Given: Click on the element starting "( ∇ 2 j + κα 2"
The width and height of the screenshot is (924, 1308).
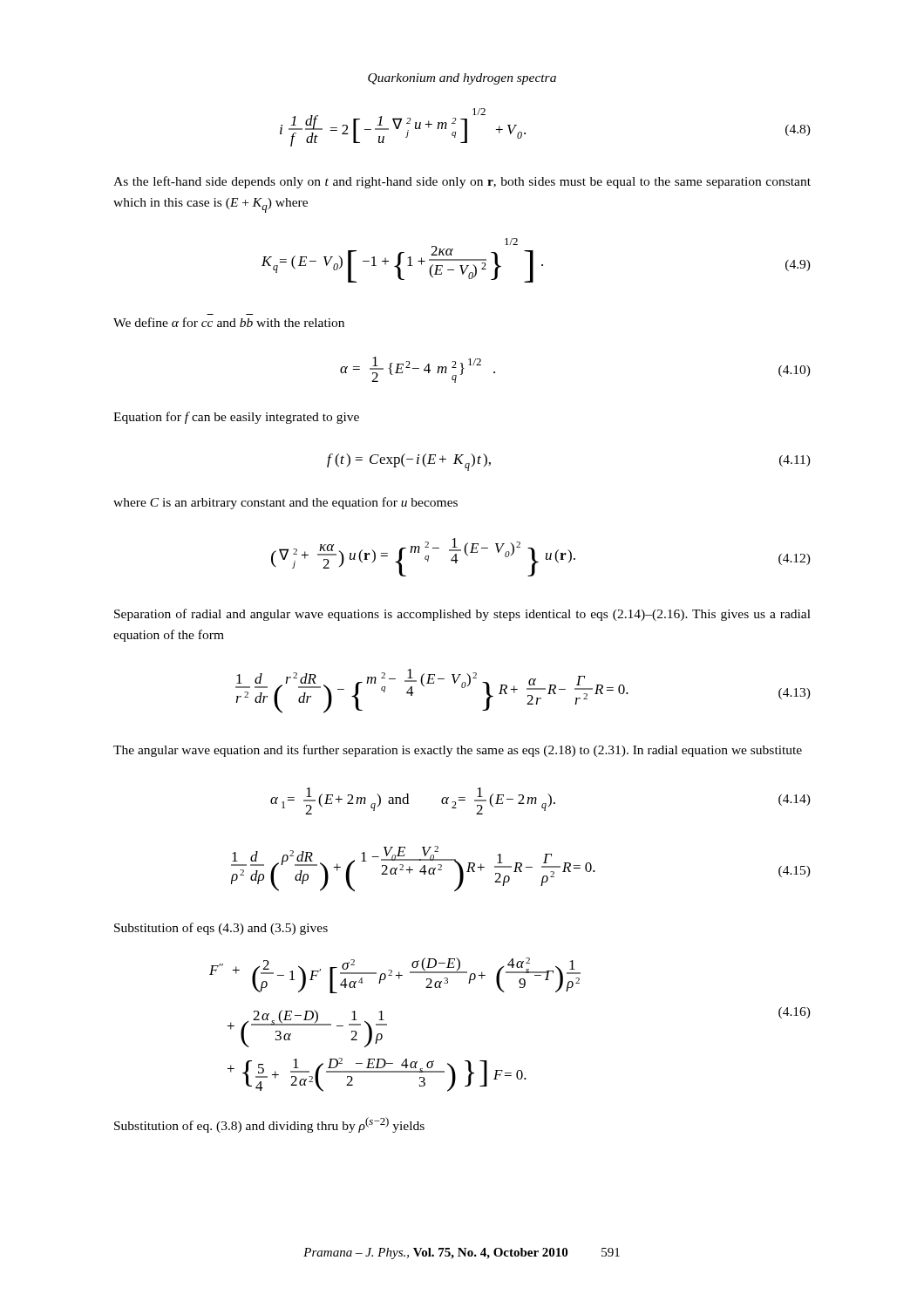Looking at the screenshot, I should click(x=540, y=558).
